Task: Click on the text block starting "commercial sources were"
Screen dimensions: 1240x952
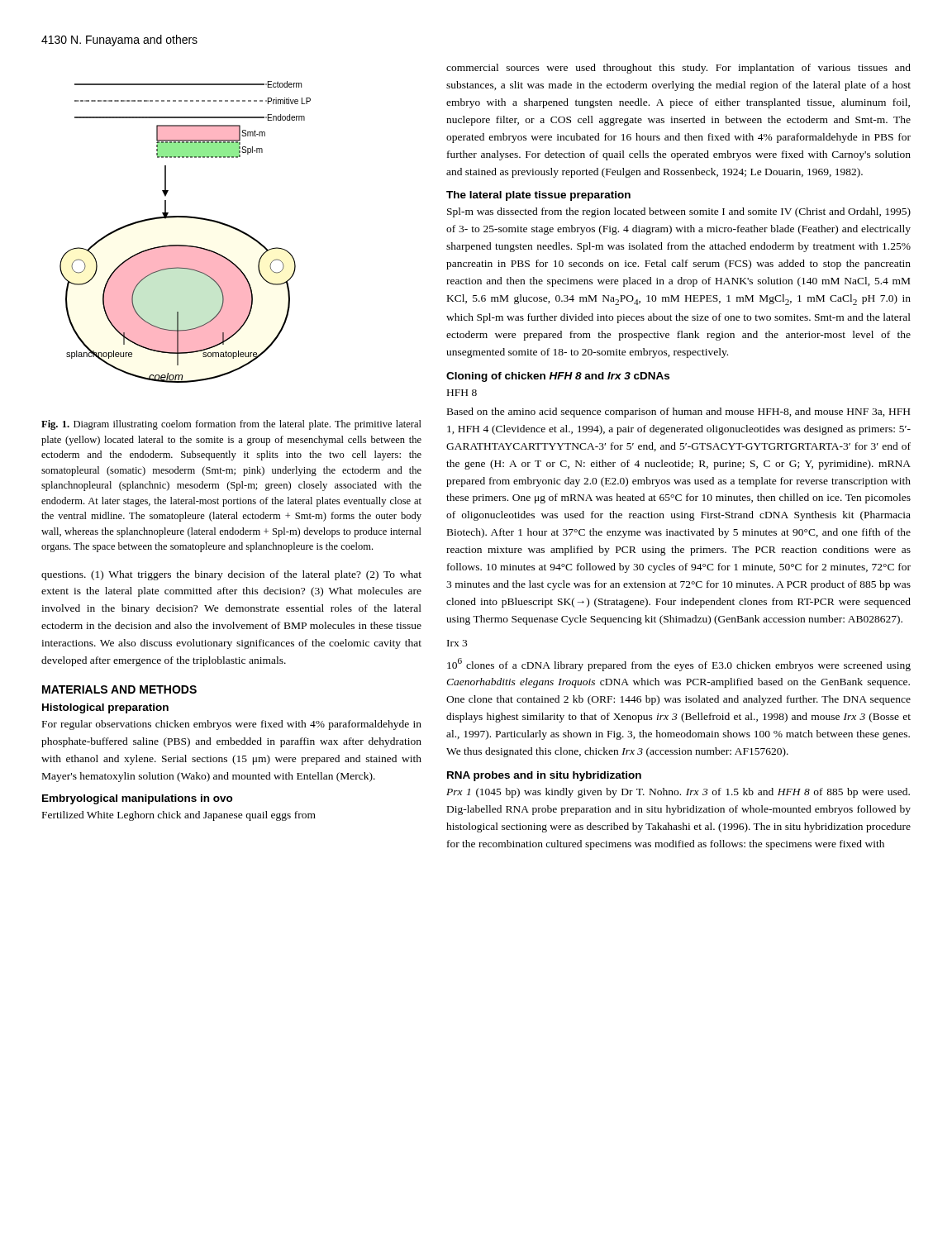Action: tap(678, 119)
